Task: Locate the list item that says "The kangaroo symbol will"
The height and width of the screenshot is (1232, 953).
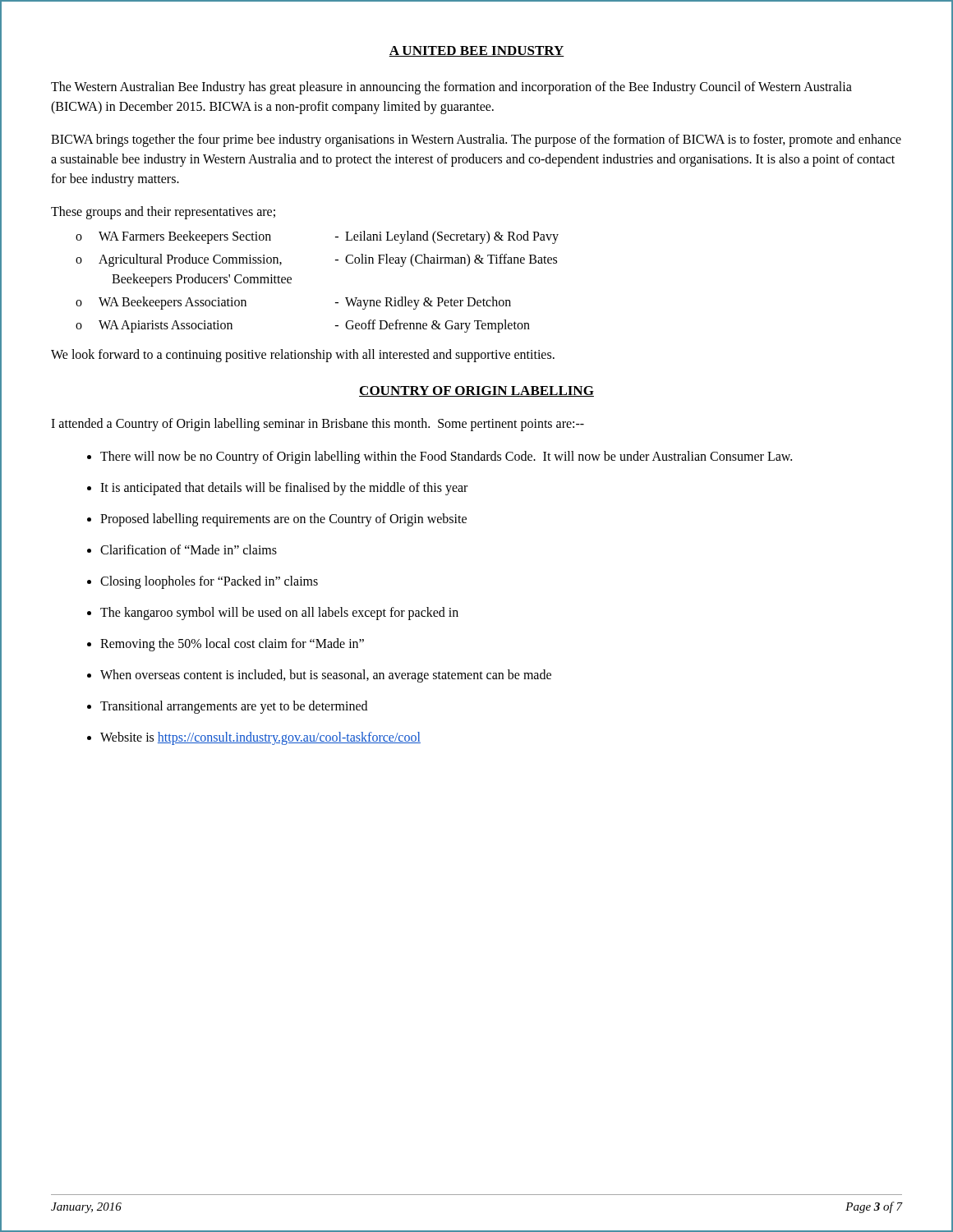Action: [x=279, y=612]
